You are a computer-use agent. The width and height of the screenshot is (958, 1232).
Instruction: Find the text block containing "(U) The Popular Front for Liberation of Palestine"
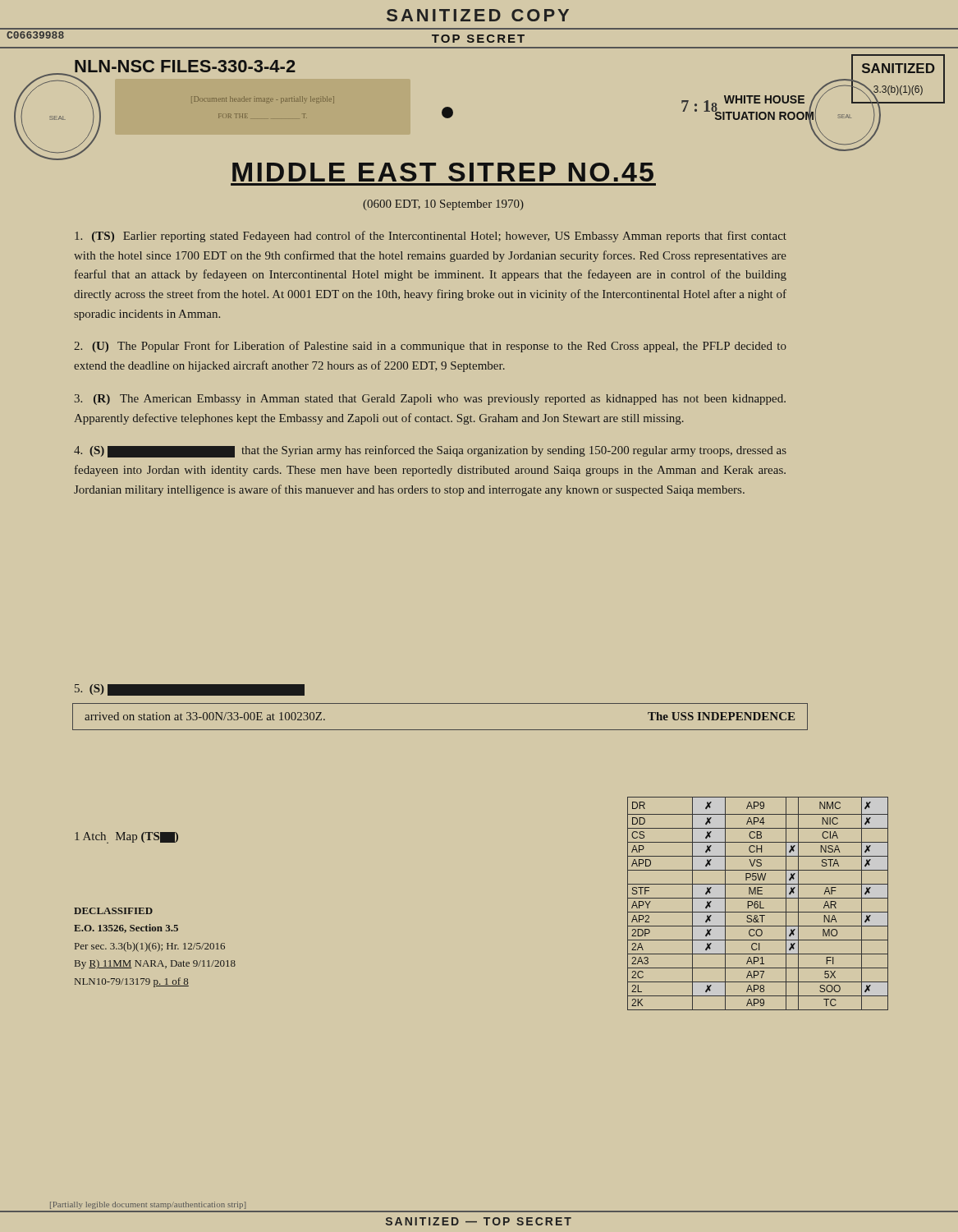[430, 356]
